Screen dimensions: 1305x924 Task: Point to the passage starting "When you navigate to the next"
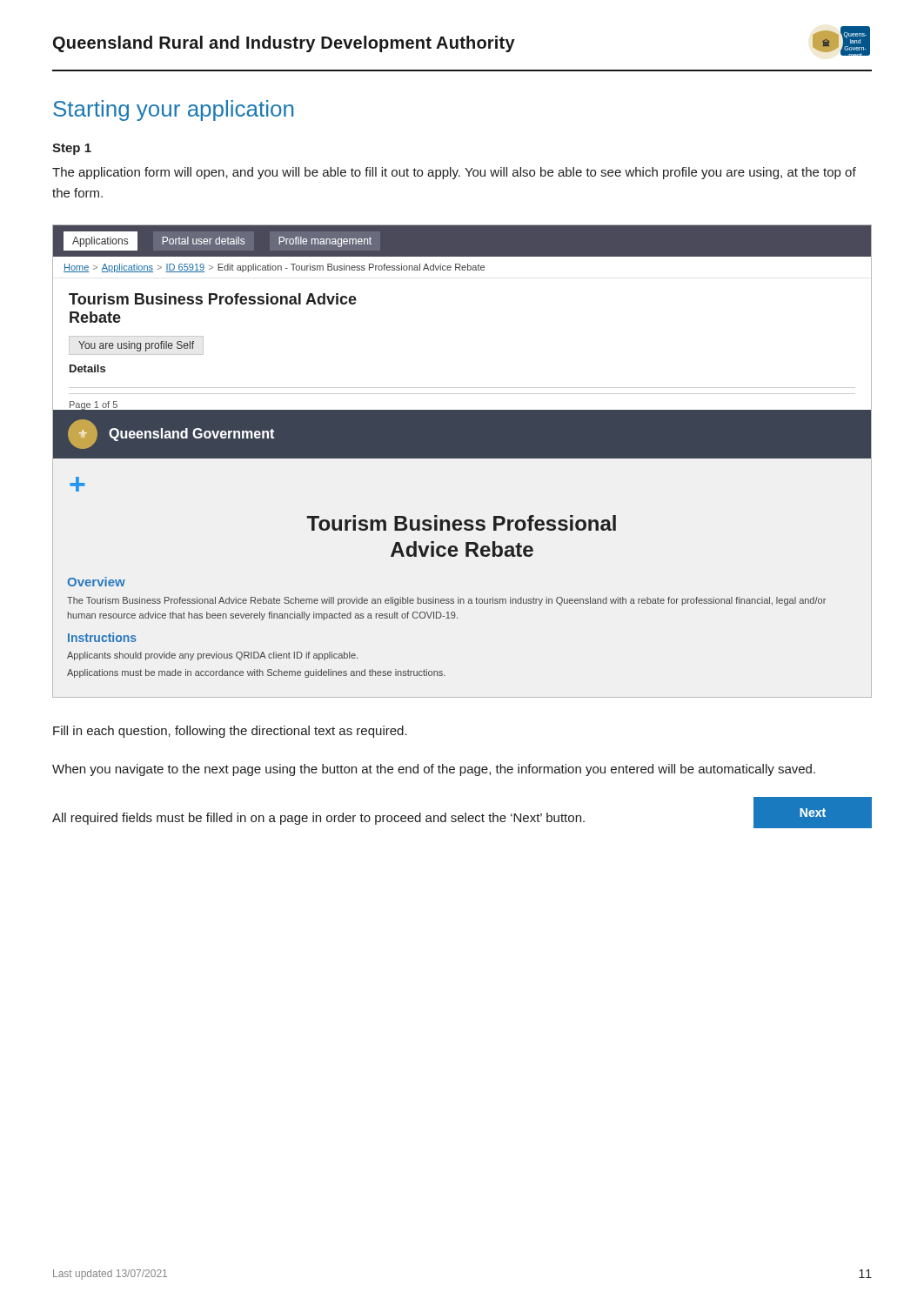[x=434, y=769]
